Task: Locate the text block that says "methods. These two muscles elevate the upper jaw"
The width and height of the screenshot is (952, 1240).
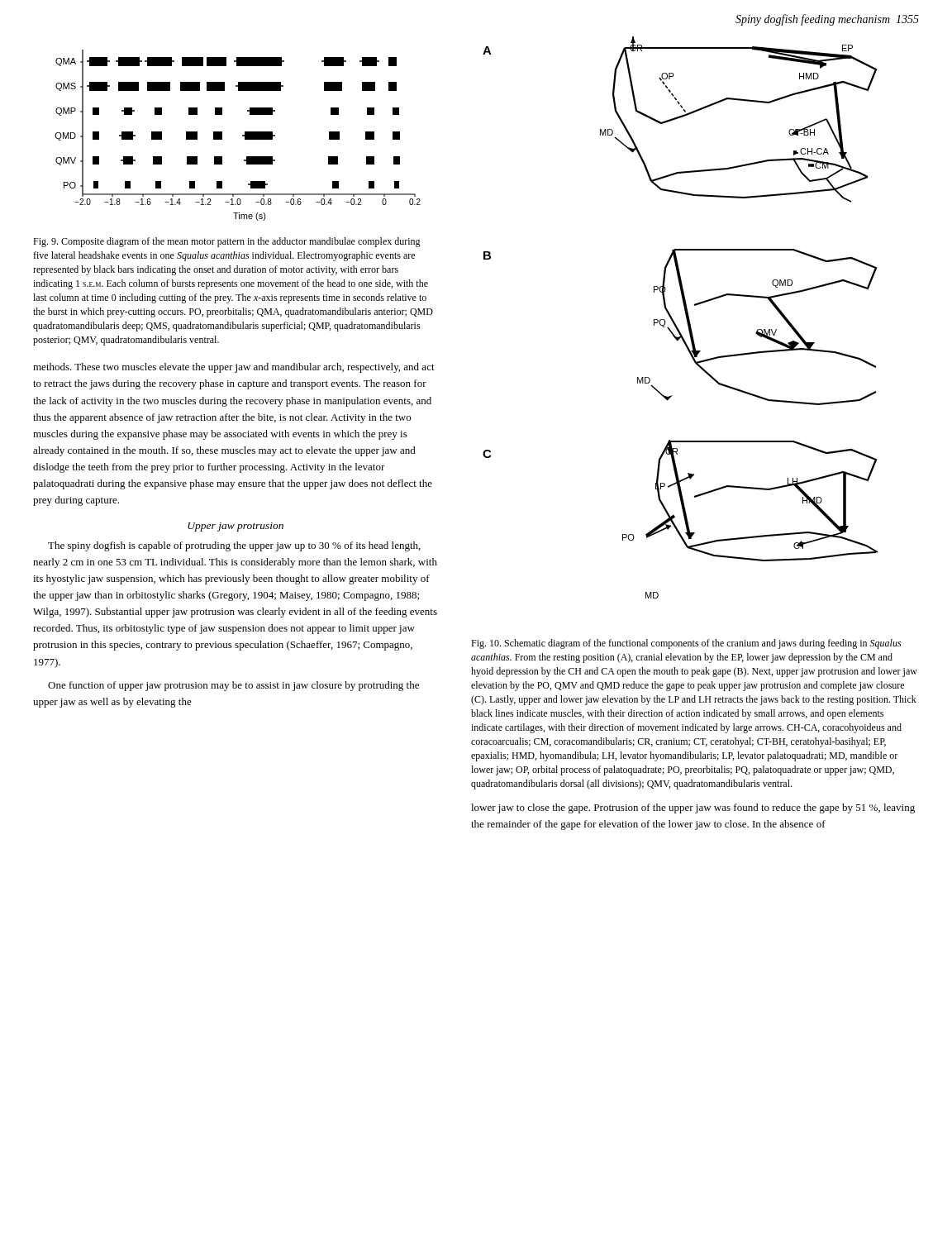Action: pos(236,434)
